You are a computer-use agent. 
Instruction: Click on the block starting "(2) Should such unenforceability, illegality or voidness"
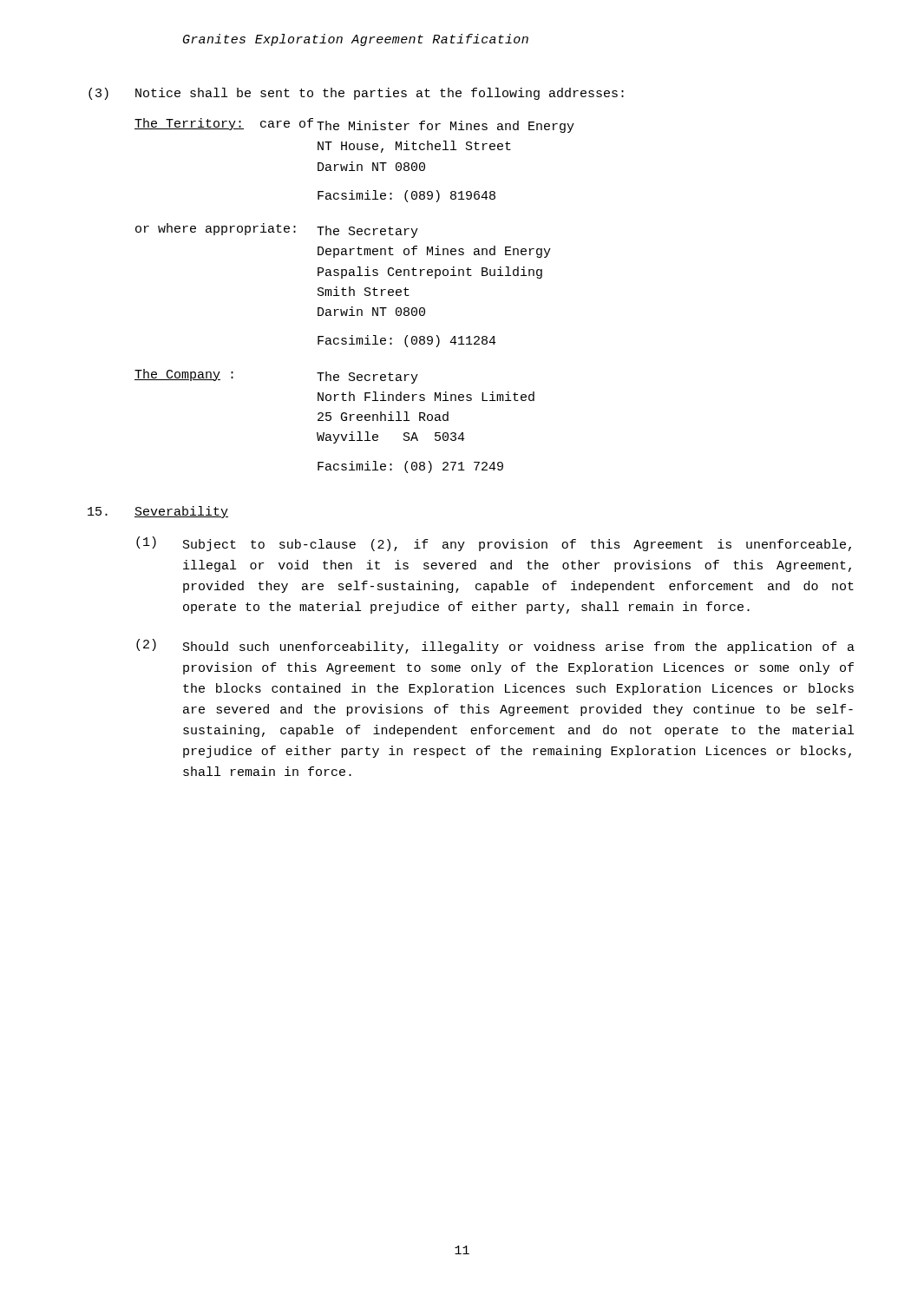(495, 711)
